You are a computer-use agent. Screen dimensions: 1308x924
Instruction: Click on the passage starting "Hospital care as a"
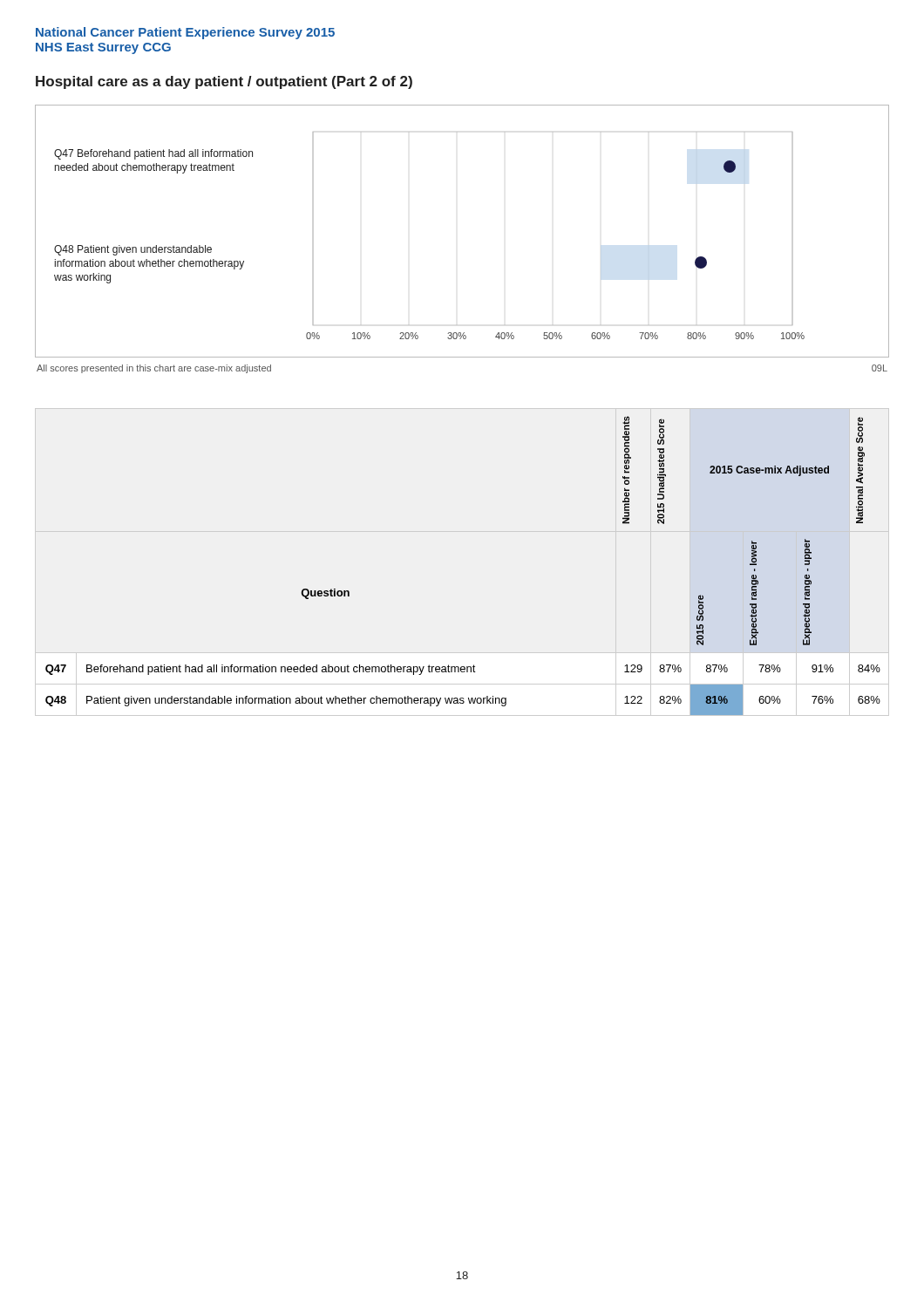click(x=224, y=82)
